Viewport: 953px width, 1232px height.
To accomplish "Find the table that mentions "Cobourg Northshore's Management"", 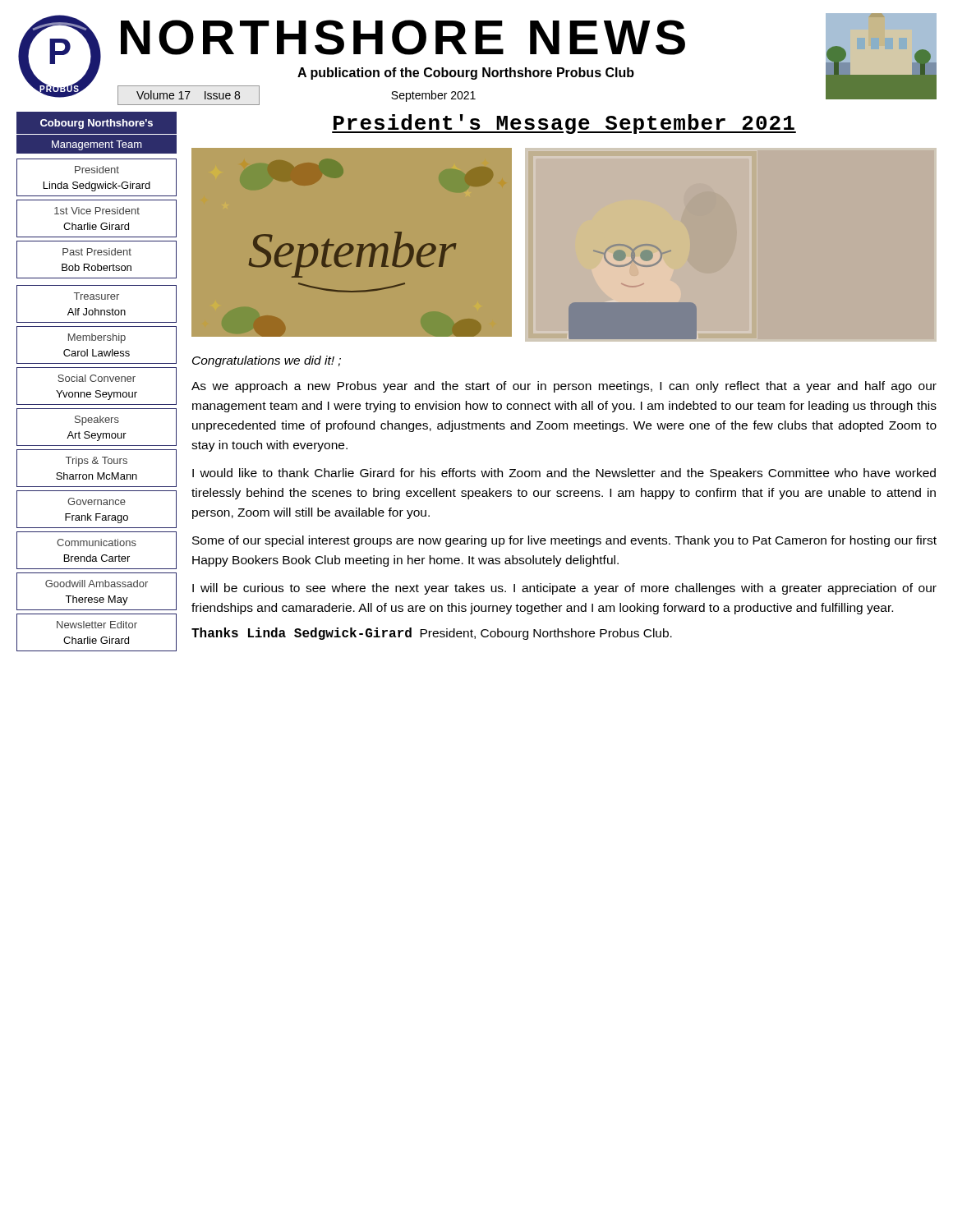I will 96,383.
